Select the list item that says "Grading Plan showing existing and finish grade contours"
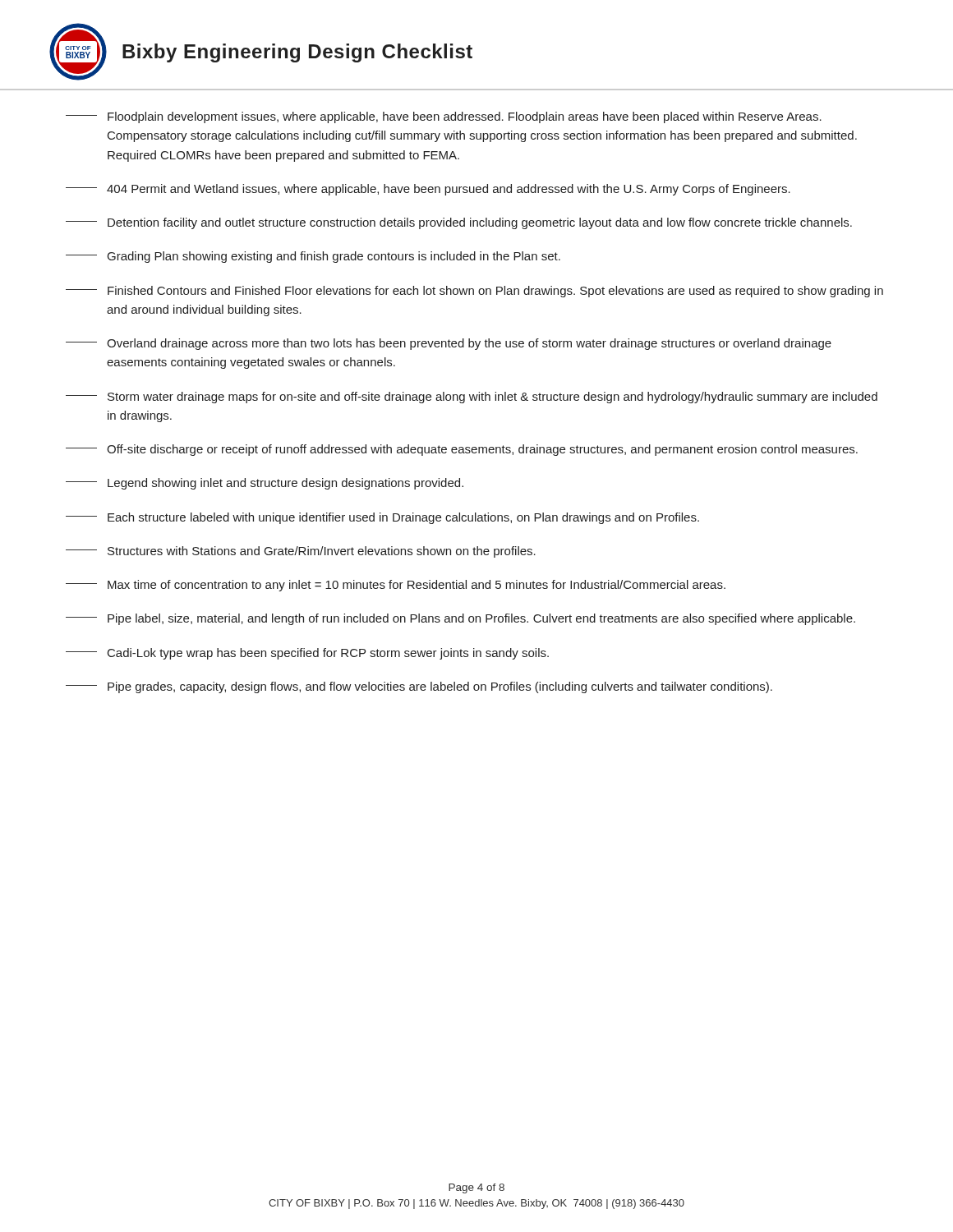The width and height of the screenshot is (953, 1232). (476, 256)
